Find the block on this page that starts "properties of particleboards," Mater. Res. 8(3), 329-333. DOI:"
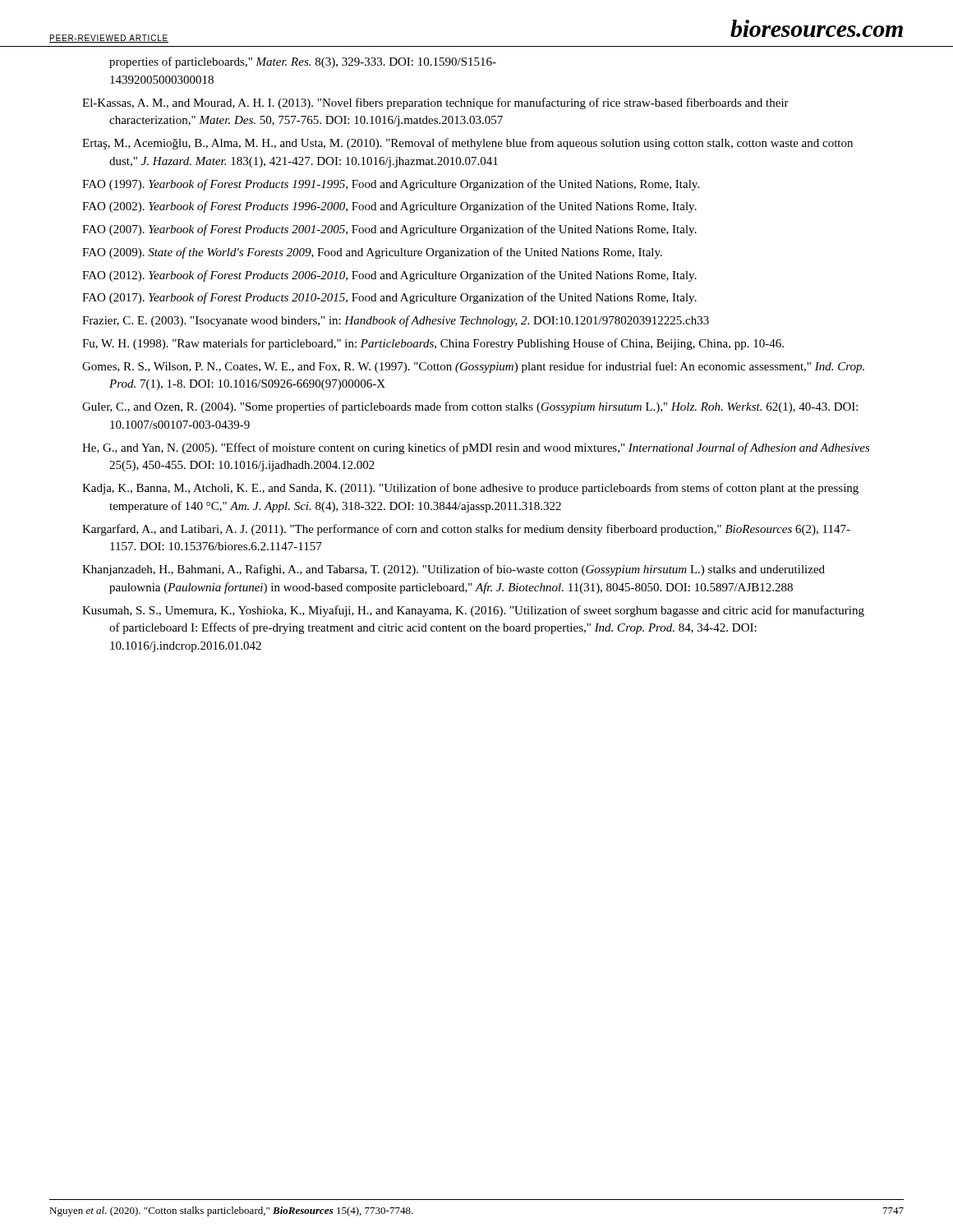 coord(303,71)
